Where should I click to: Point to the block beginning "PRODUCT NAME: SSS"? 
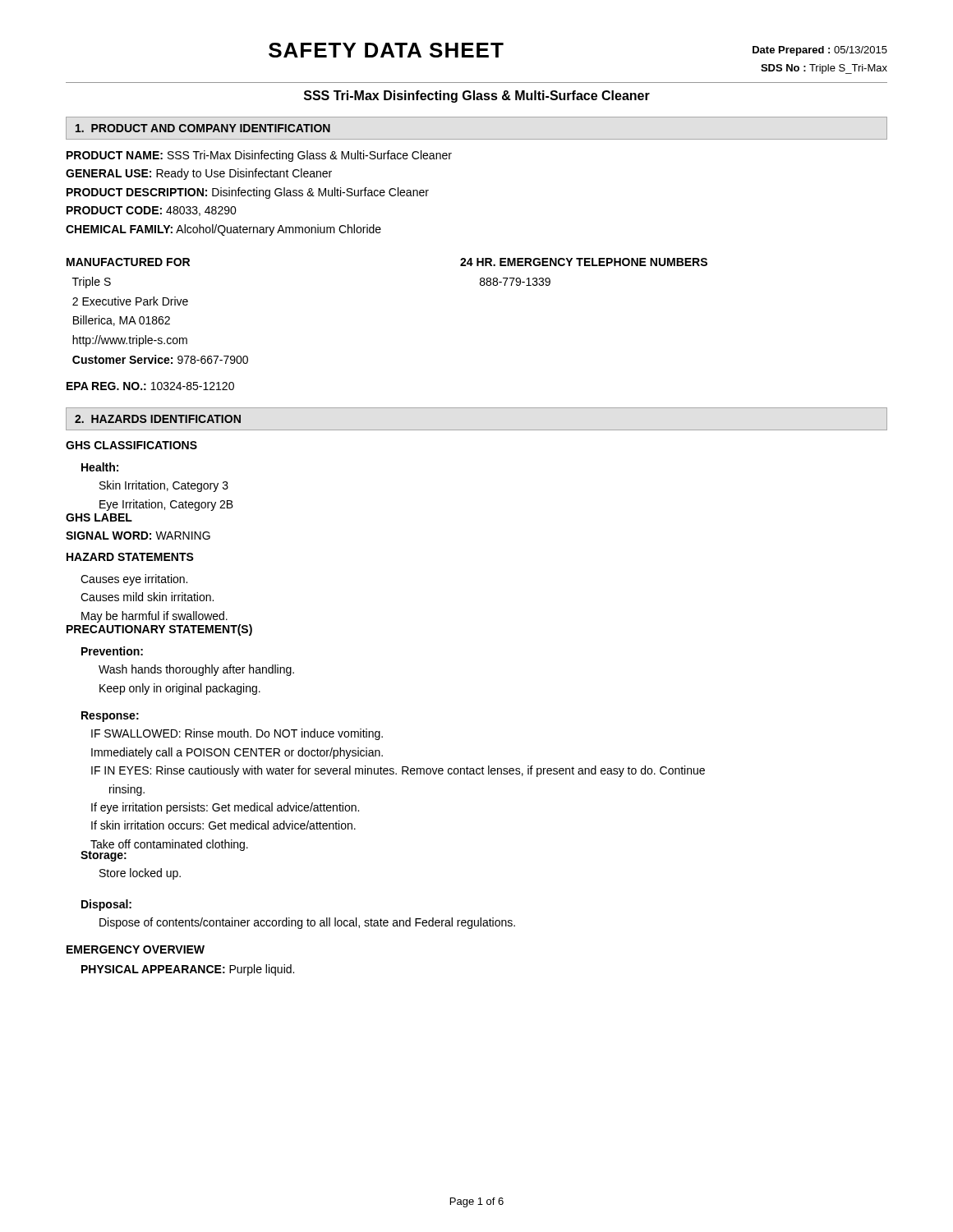(259, 192)
